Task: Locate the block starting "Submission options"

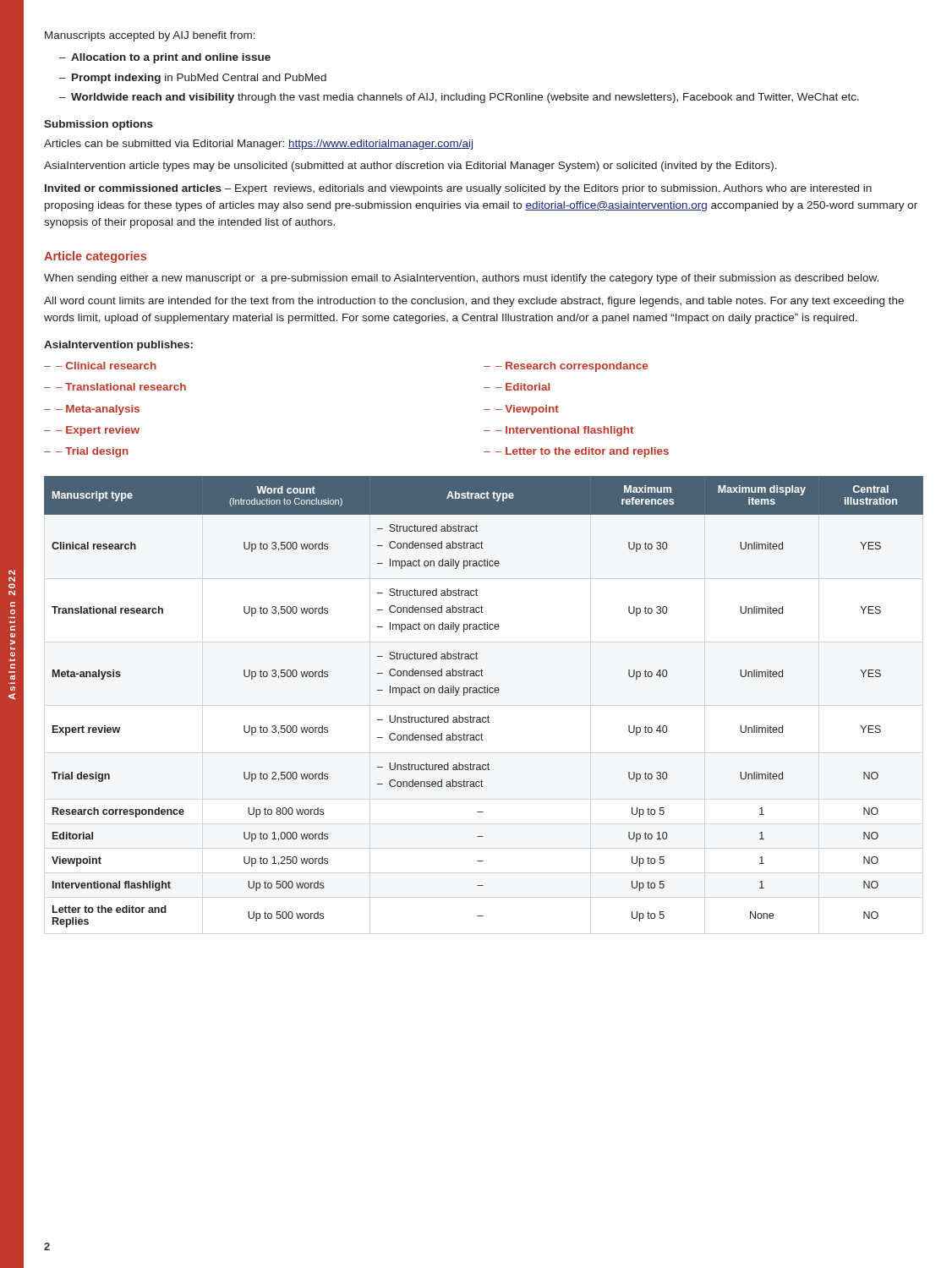Action: (99, 124)
